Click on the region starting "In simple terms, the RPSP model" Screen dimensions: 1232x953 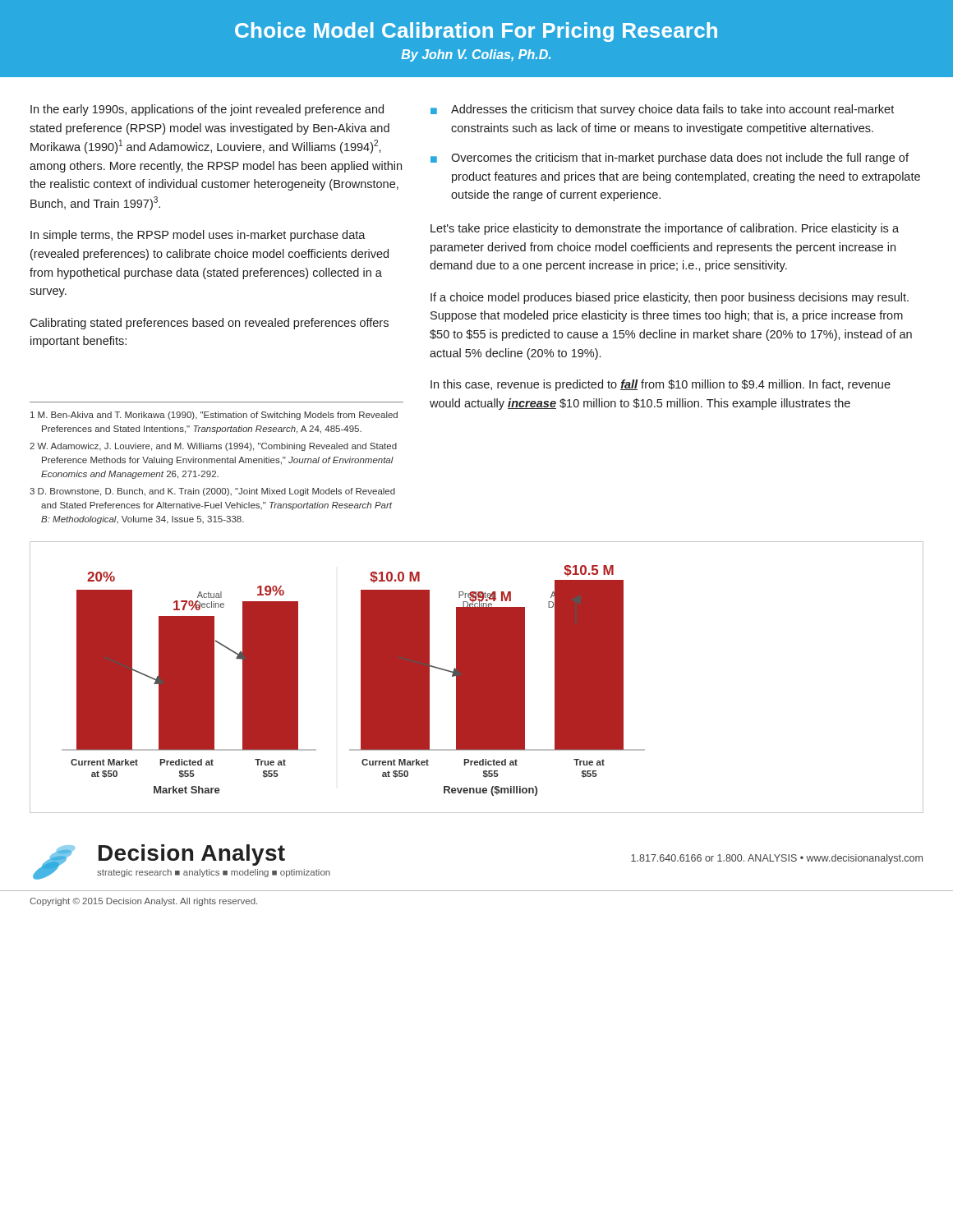210,263
